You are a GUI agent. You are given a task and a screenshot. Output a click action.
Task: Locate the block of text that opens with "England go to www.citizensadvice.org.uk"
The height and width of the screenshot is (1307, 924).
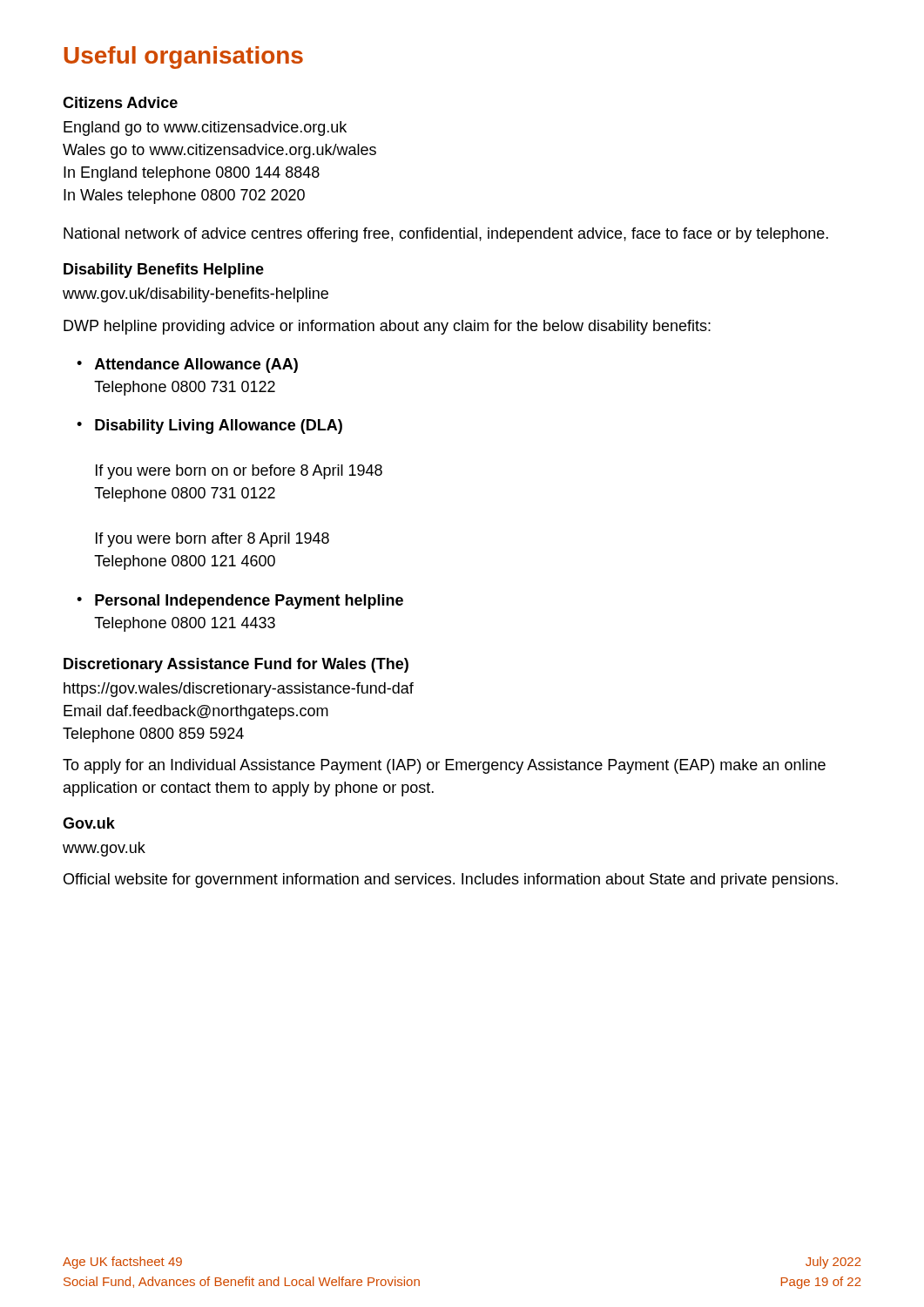[220, 161]
